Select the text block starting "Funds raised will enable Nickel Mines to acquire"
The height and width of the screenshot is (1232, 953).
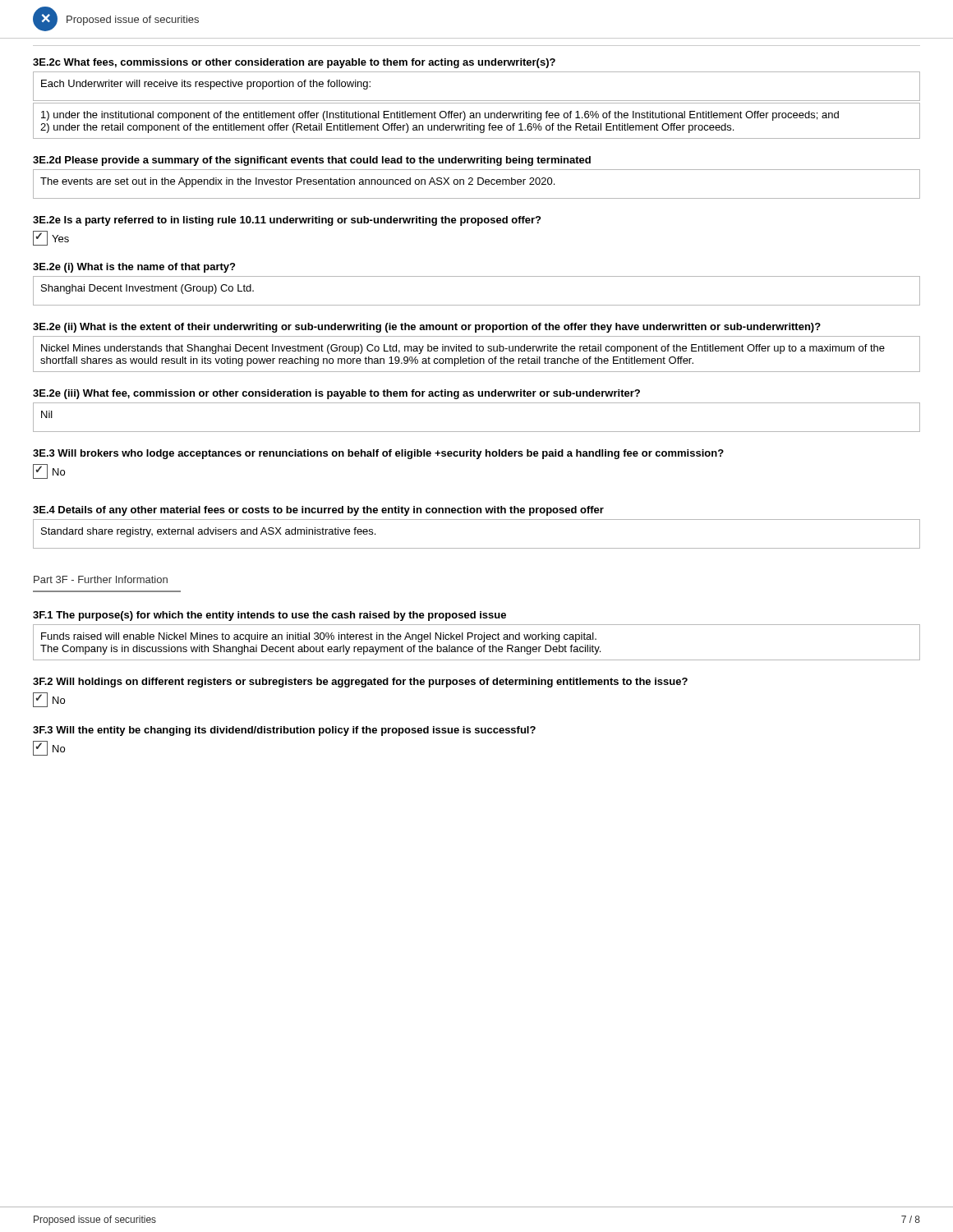(x=321, y=642)
